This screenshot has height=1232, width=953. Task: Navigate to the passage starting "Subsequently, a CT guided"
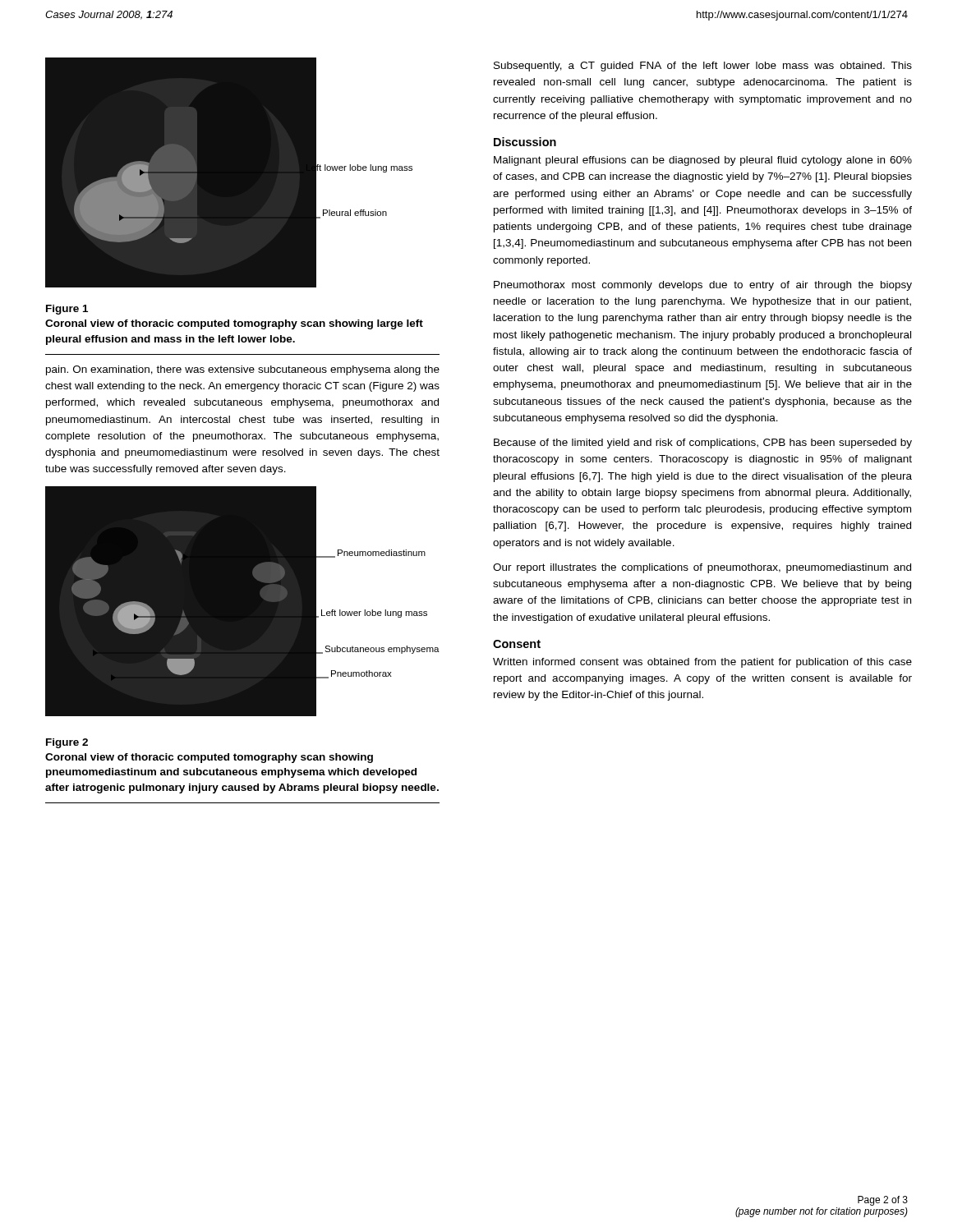point(702,90)
